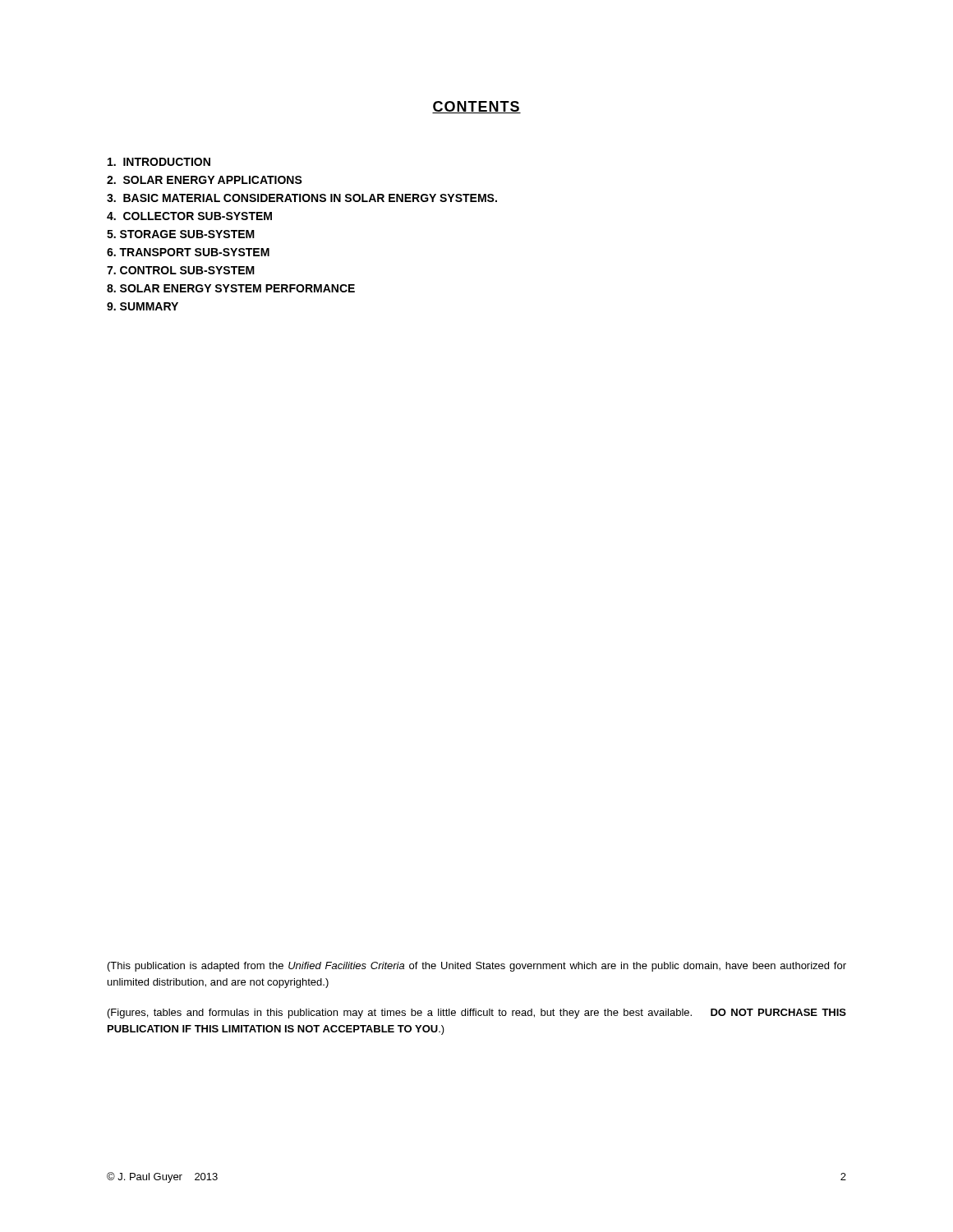Click on the list item that says "8. SOLAR ENERGY"

231,288
